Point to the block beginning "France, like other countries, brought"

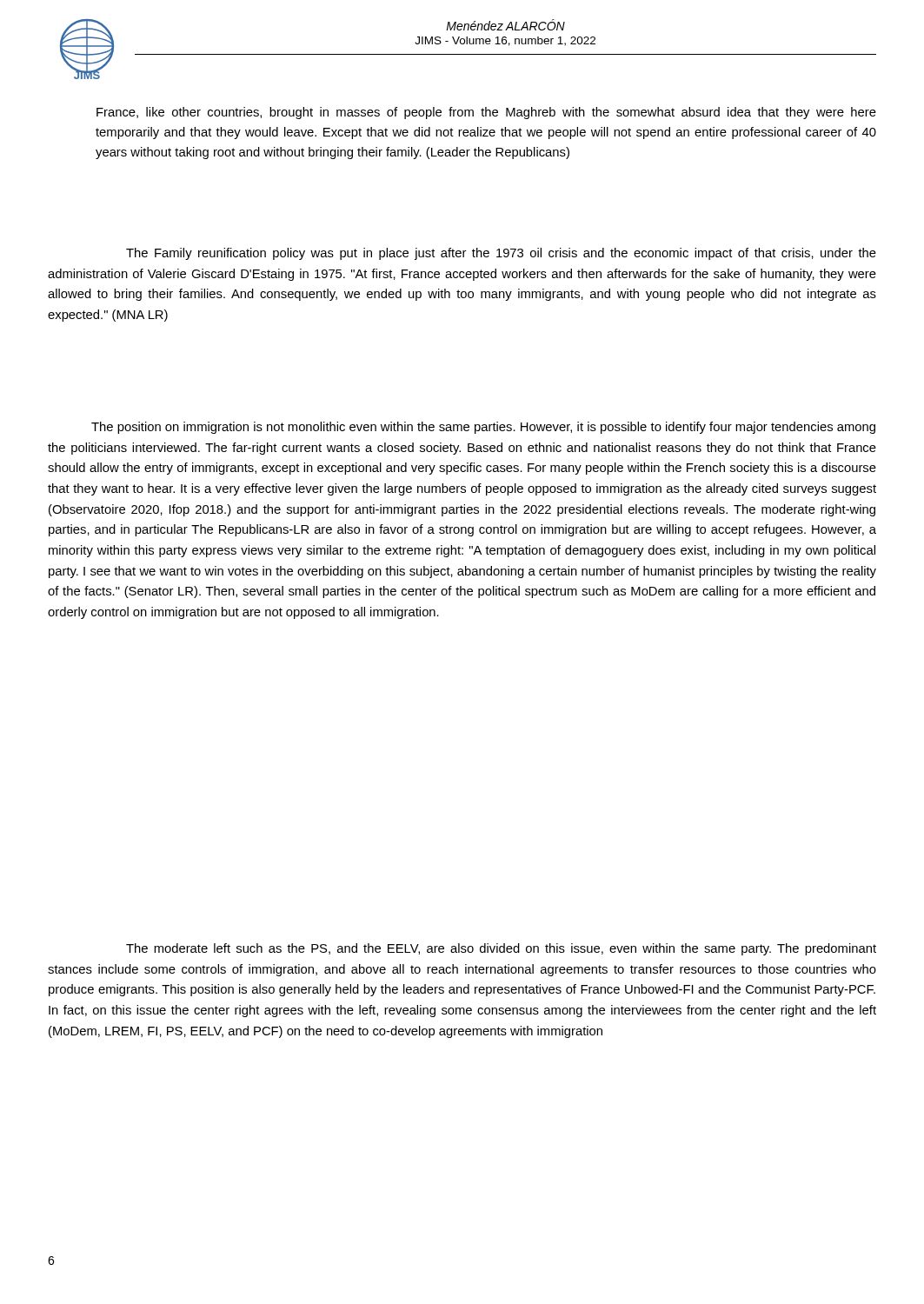click(x=486, y=132)
